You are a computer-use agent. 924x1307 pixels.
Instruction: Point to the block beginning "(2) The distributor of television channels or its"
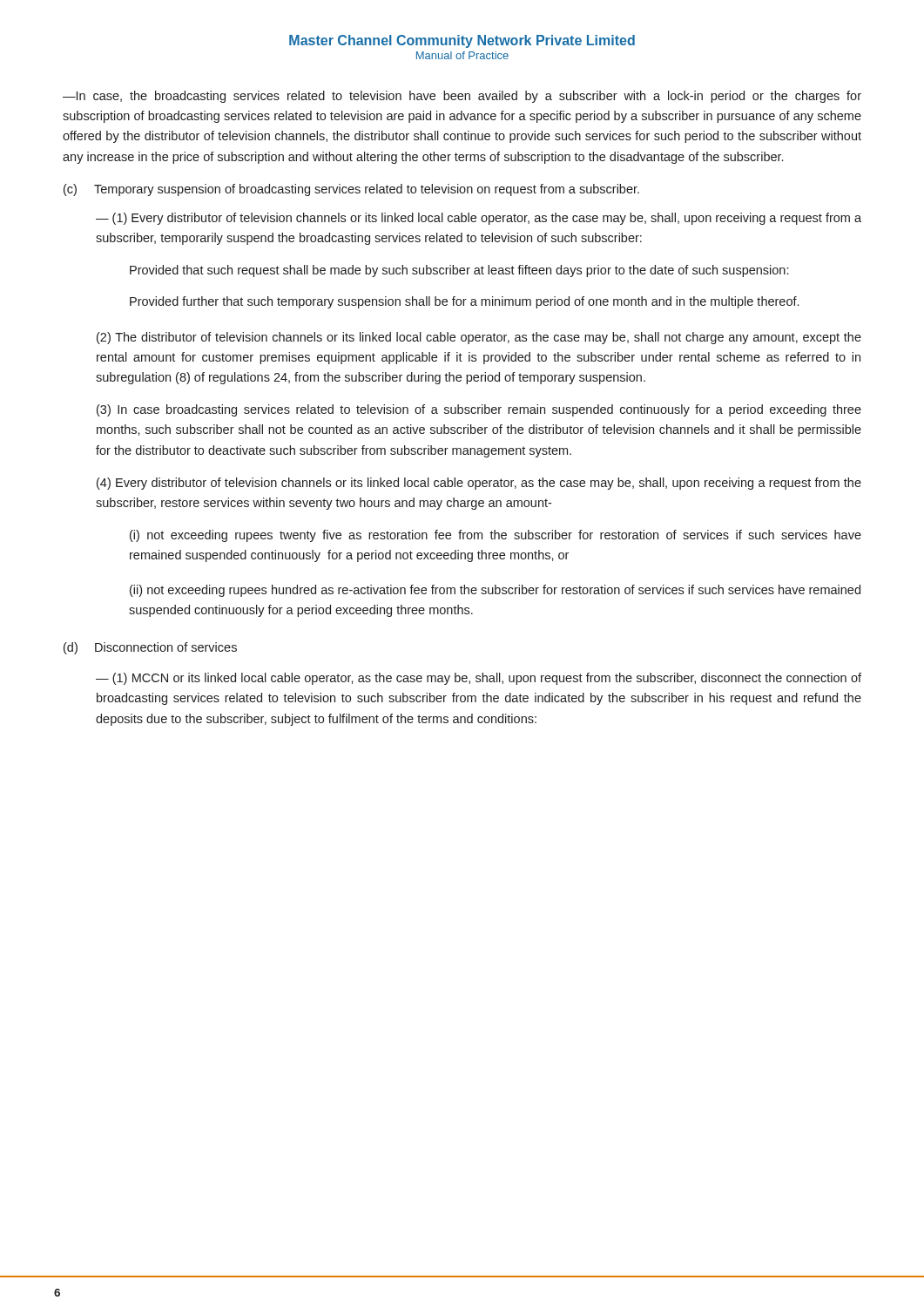[x=479, y=357]
